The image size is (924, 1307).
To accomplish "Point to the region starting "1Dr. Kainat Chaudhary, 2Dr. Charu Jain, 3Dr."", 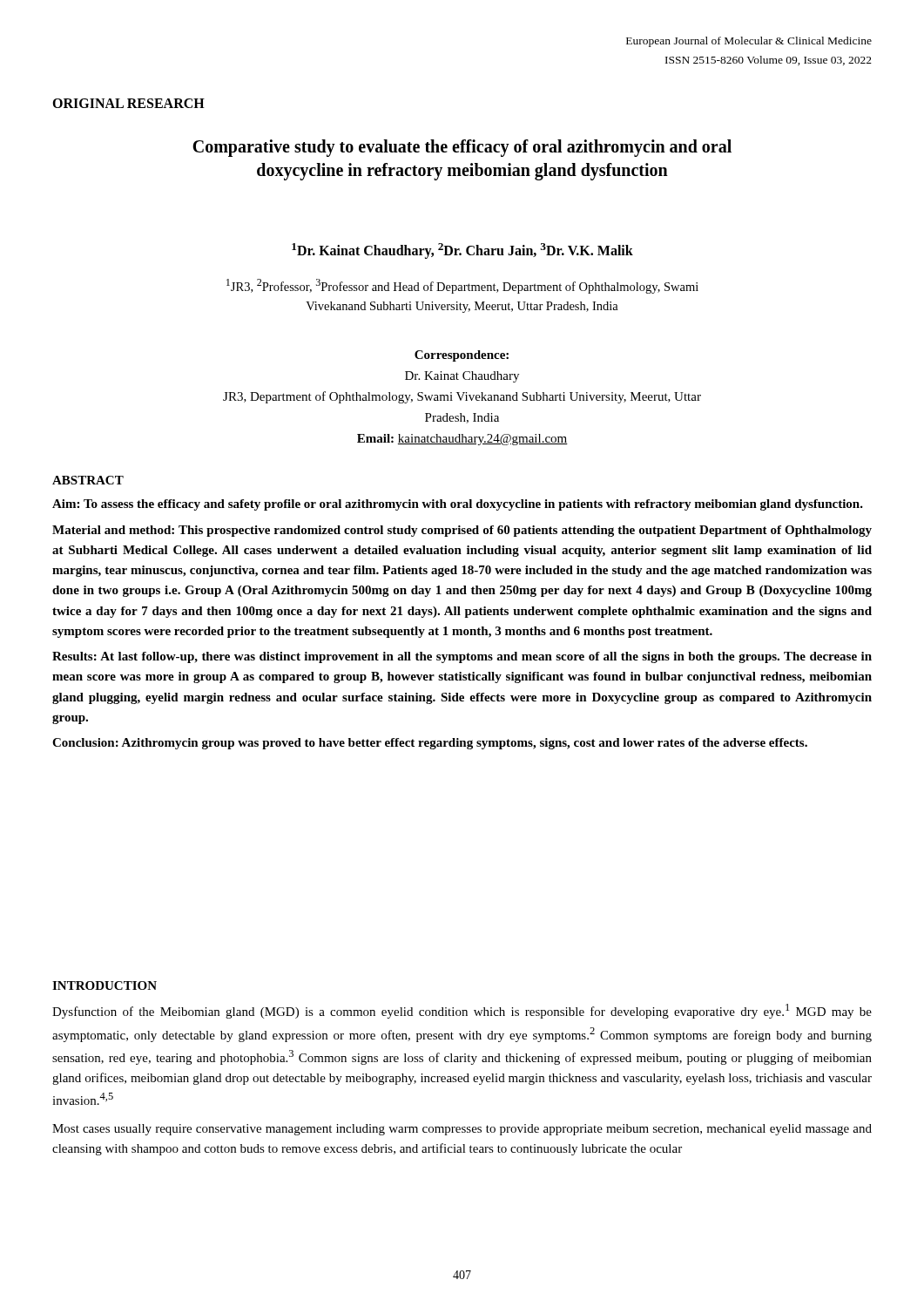I will click(x=462, y=249).
